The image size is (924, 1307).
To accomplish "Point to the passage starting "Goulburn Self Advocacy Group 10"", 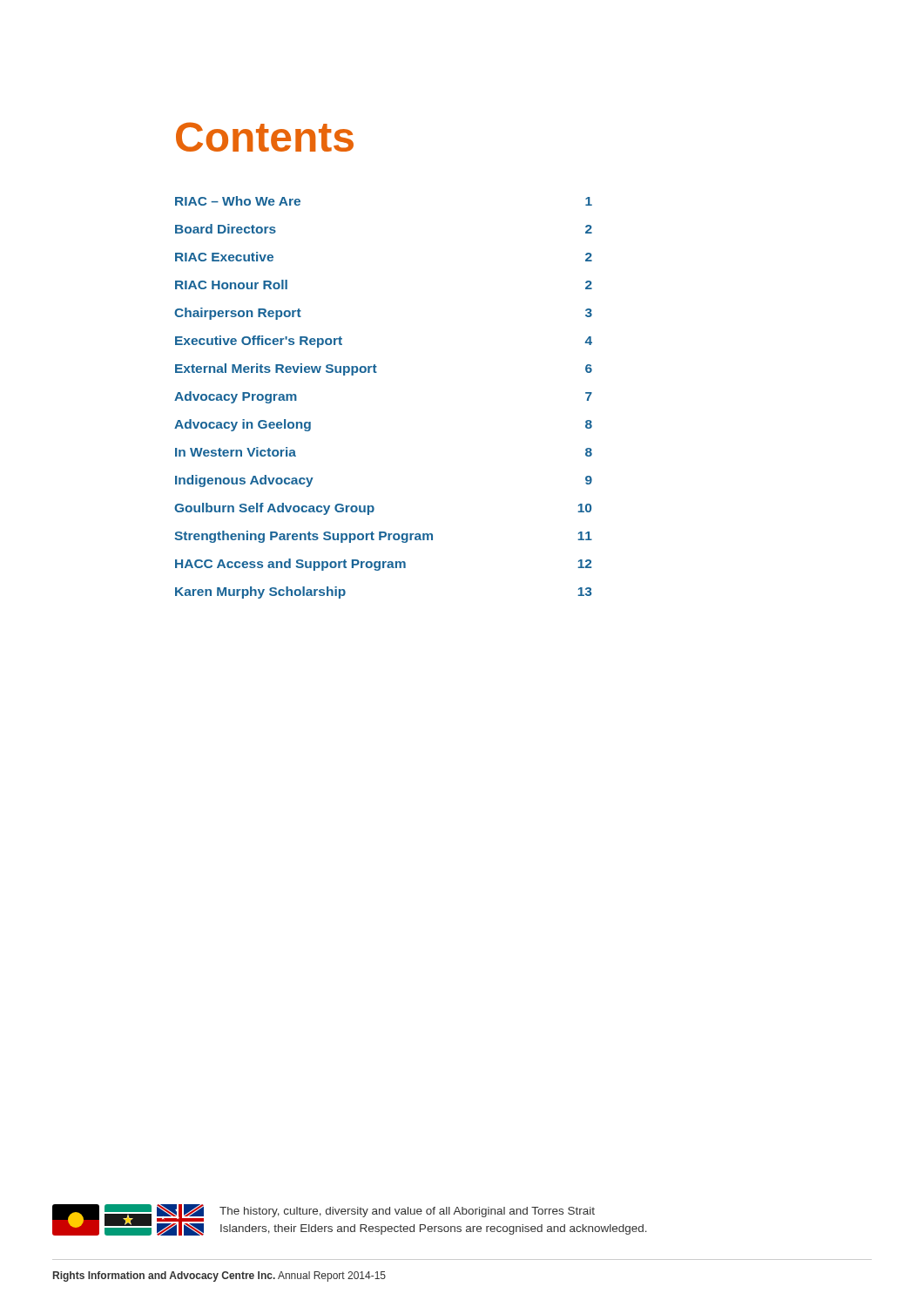I will (383, 508).
